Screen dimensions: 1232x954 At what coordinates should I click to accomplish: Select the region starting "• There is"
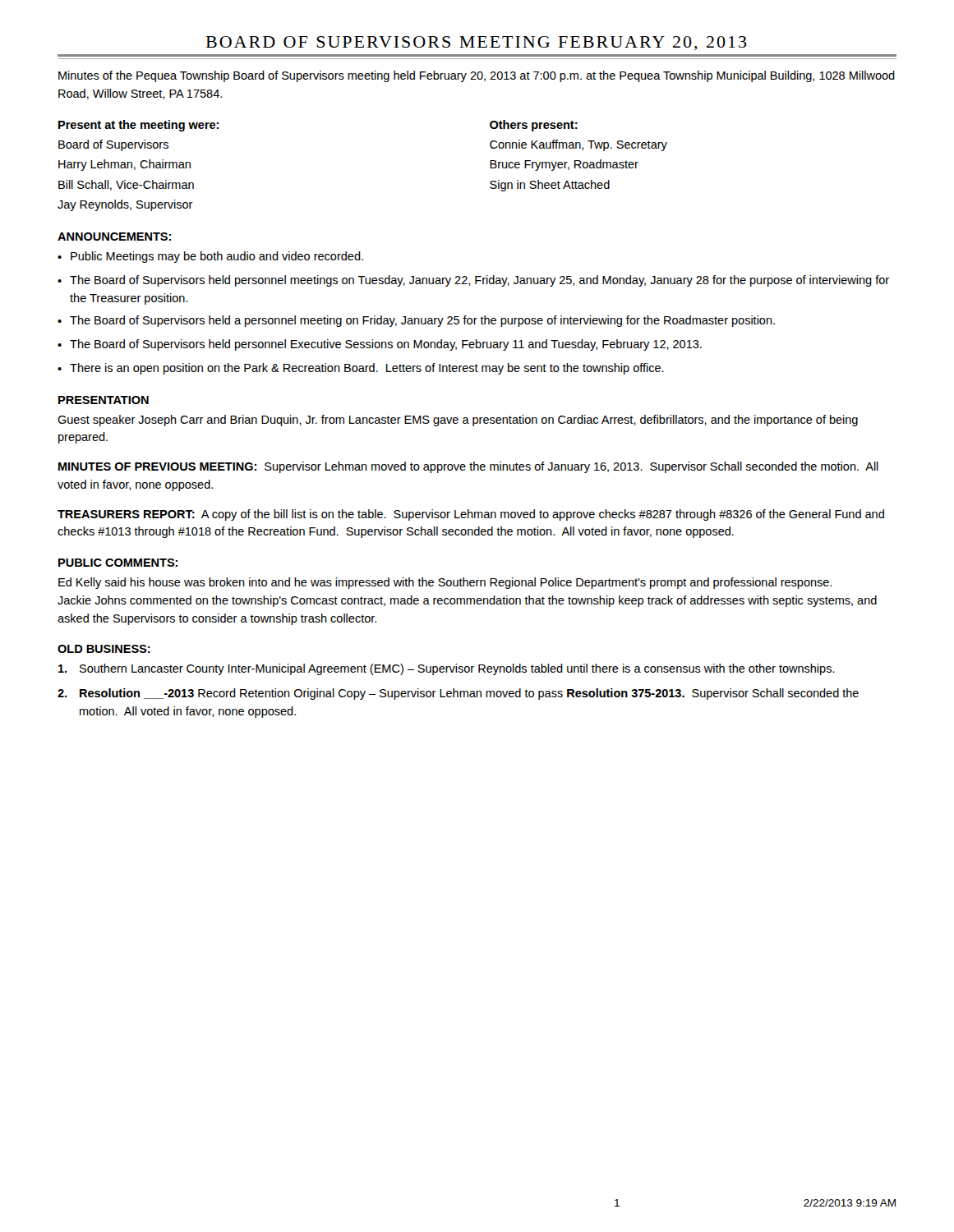477,369
